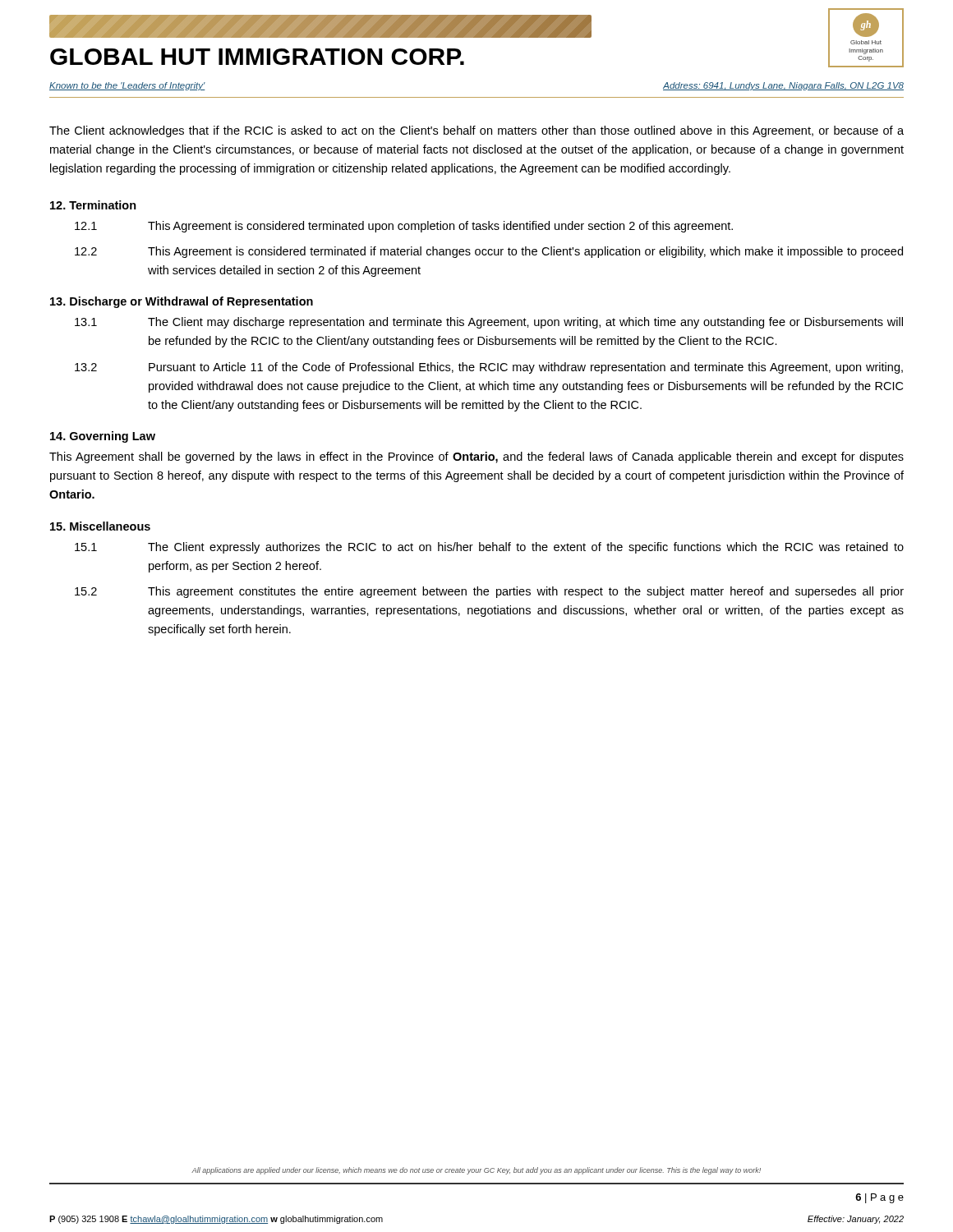Click the passage that begins "15.1 The Client expressly authorizes the RCIC to"
The height and width of the screenshot is (1232, 953).
pyautogui.click(x=476, y=557)
